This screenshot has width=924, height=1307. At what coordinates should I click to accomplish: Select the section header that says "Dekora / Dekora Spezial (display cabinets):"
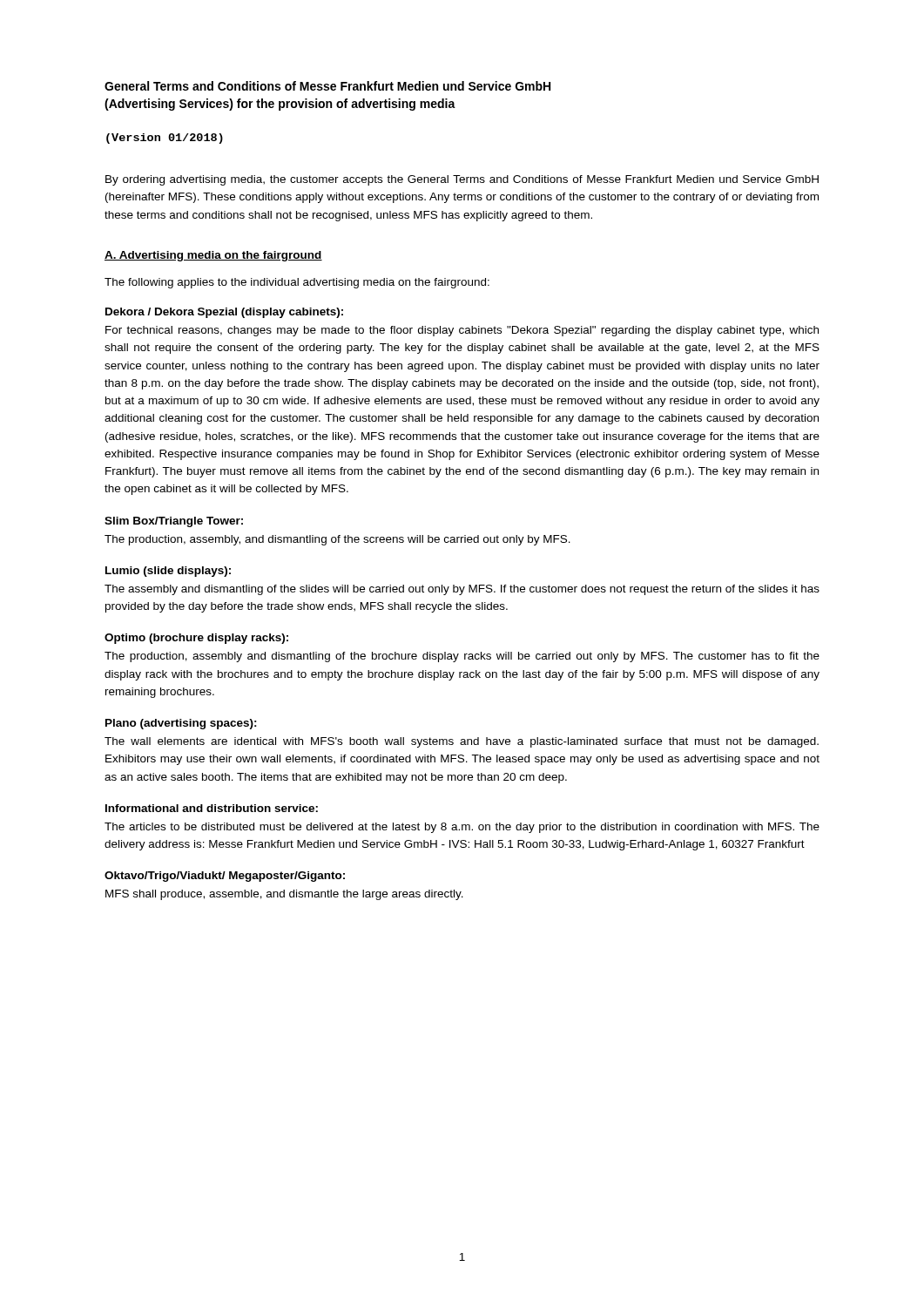(x=224, y=313)
